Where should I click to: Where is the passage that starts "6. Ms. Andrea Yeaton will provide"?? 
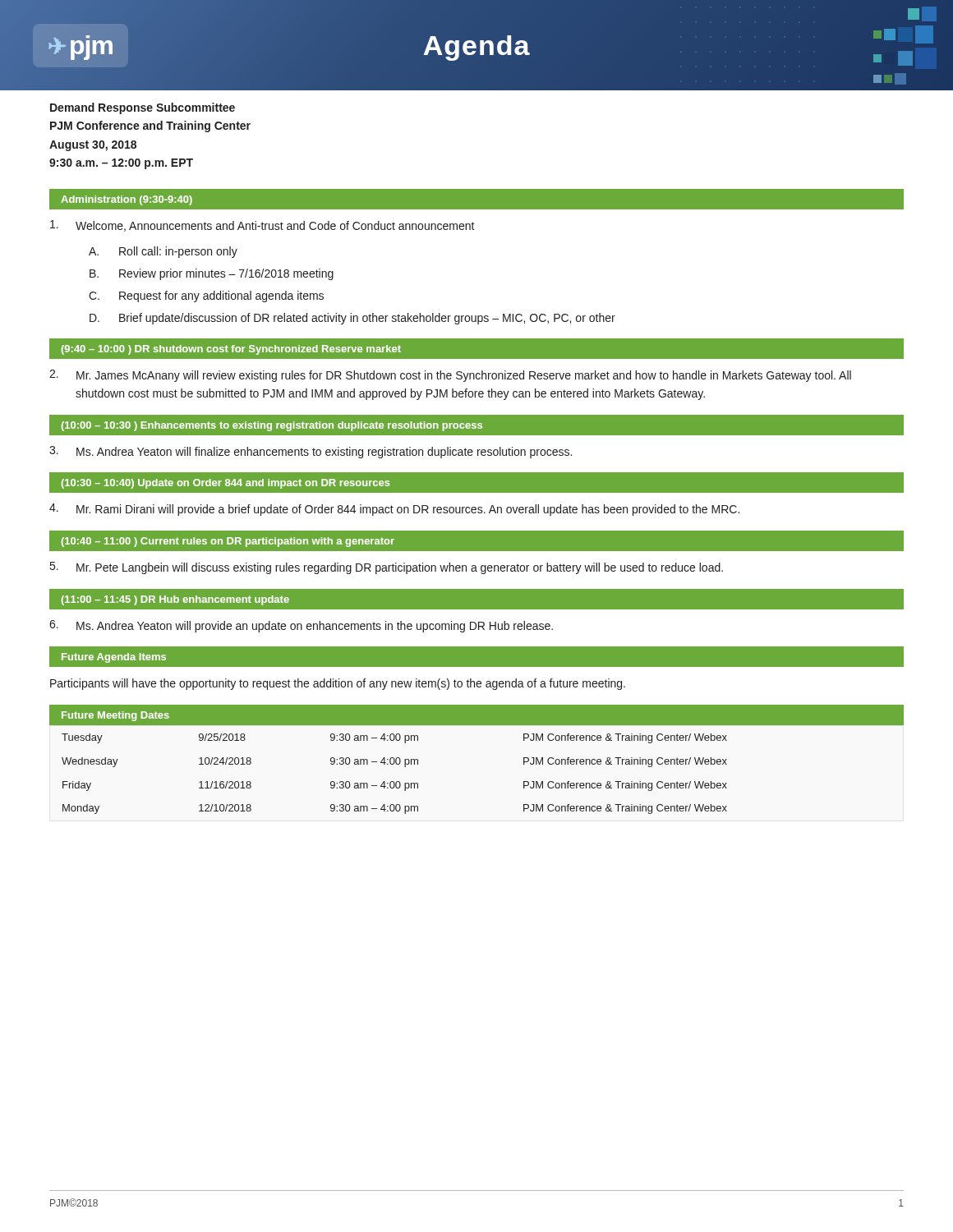[x=476, y=626]
